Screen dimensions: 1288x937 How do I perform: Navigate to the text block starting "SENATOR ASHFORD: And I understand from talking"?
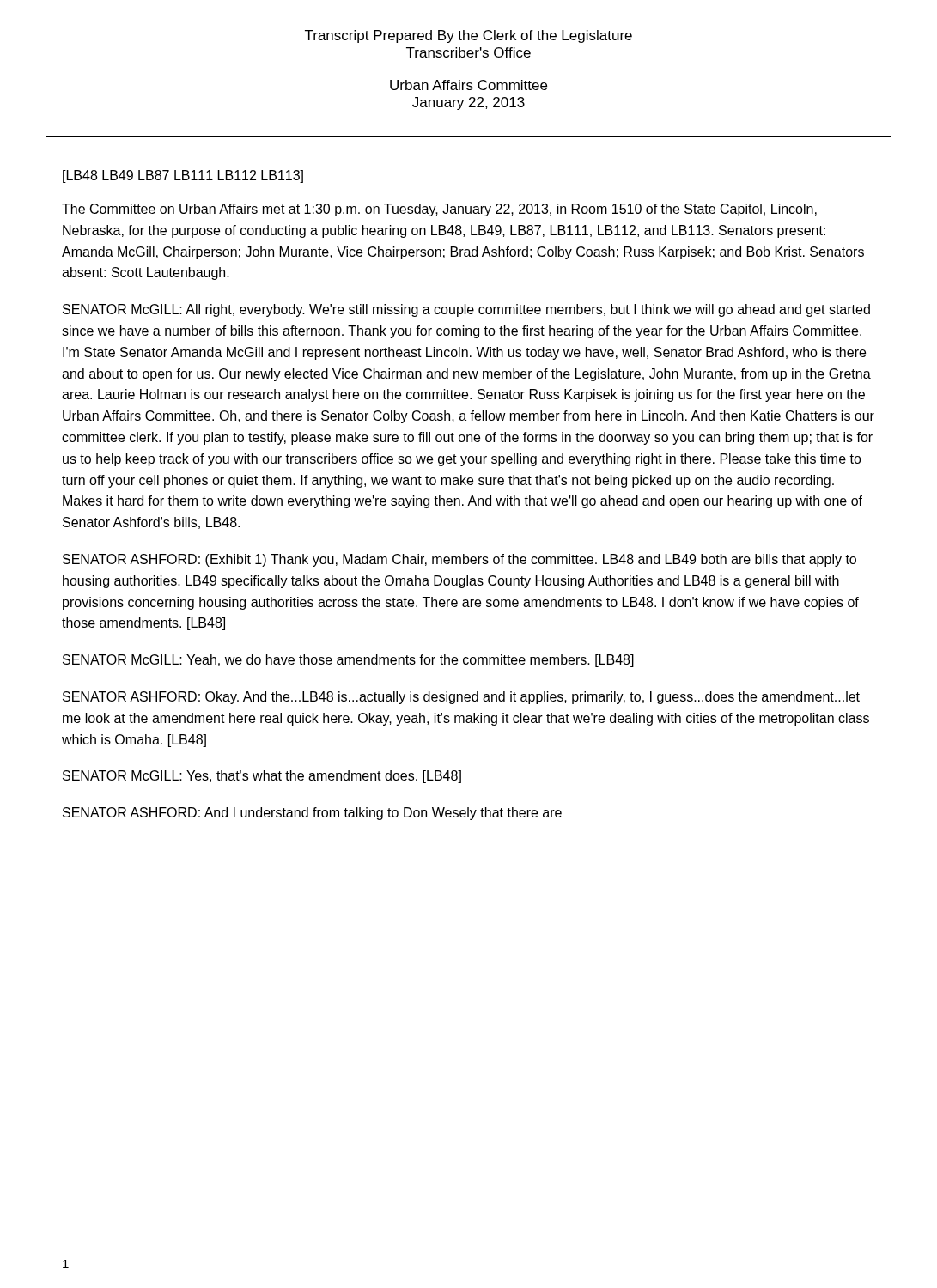[312, 813]
